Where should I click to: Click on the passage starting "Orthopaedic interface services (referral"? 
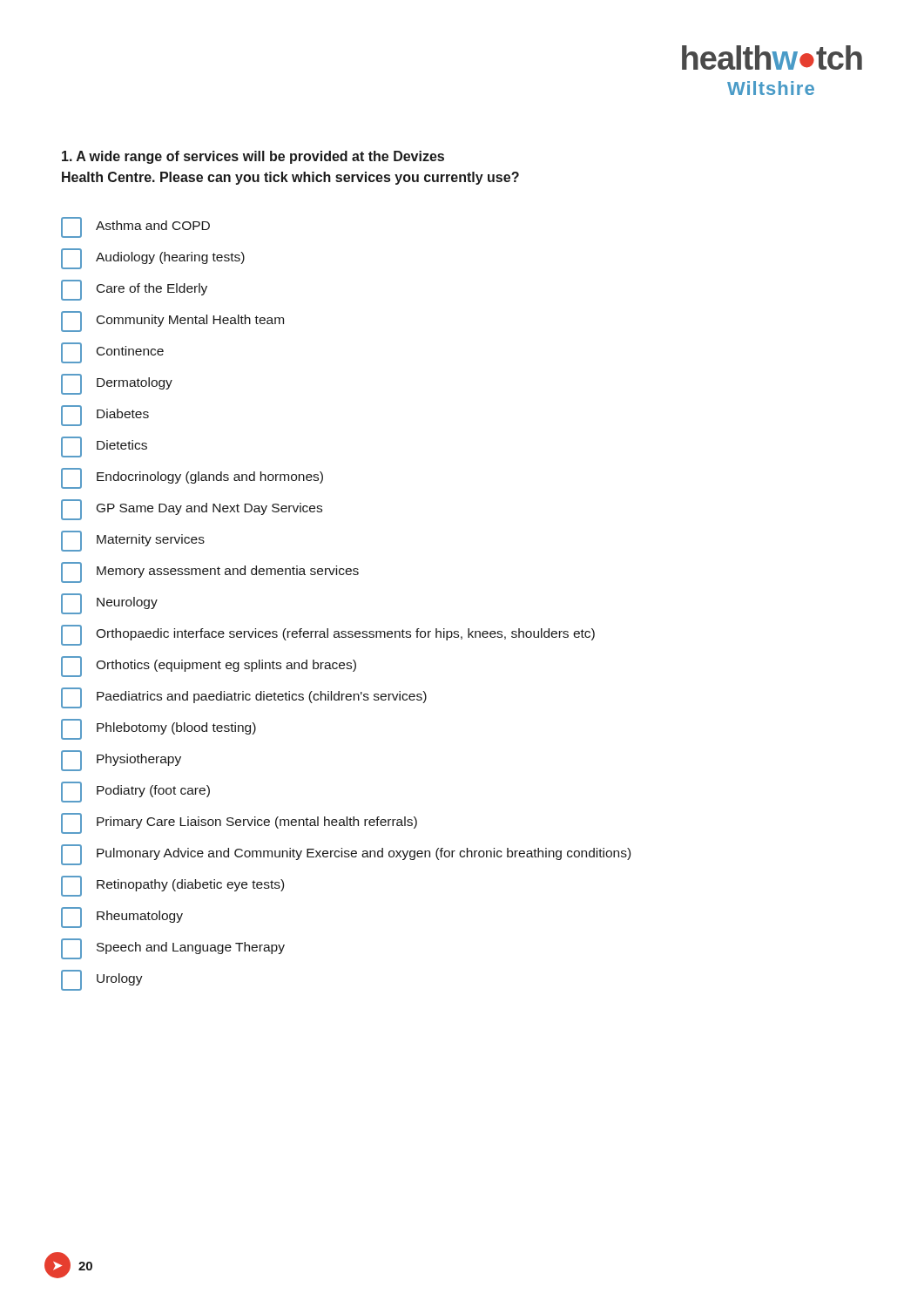coord(328,635)
